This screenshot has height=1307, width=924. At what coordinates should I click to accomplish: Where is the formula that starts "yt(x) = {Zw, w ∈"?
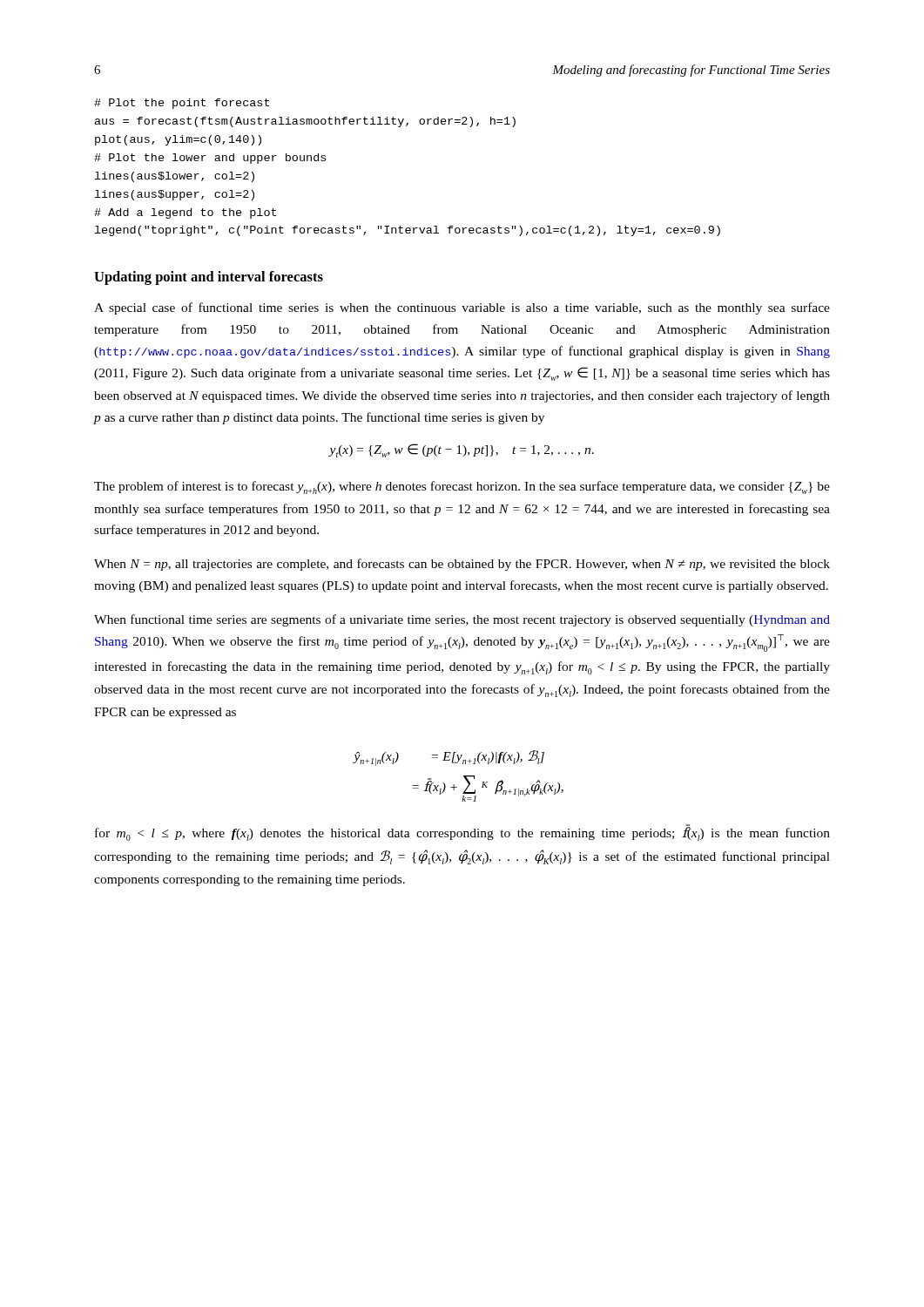pyautogui.click(x=462, y=451)
